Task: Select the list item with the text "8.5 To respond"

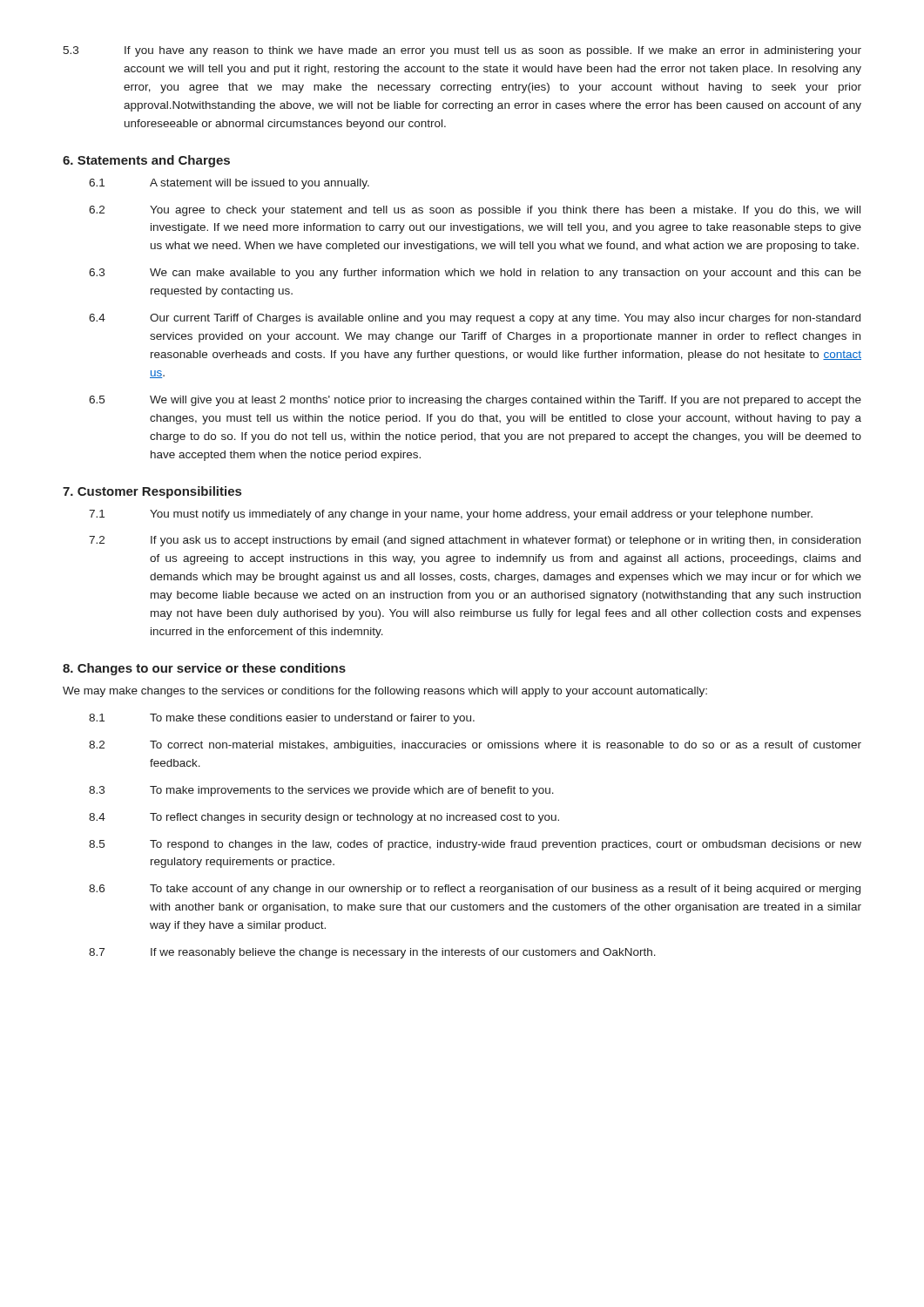Action: point(475,853)
